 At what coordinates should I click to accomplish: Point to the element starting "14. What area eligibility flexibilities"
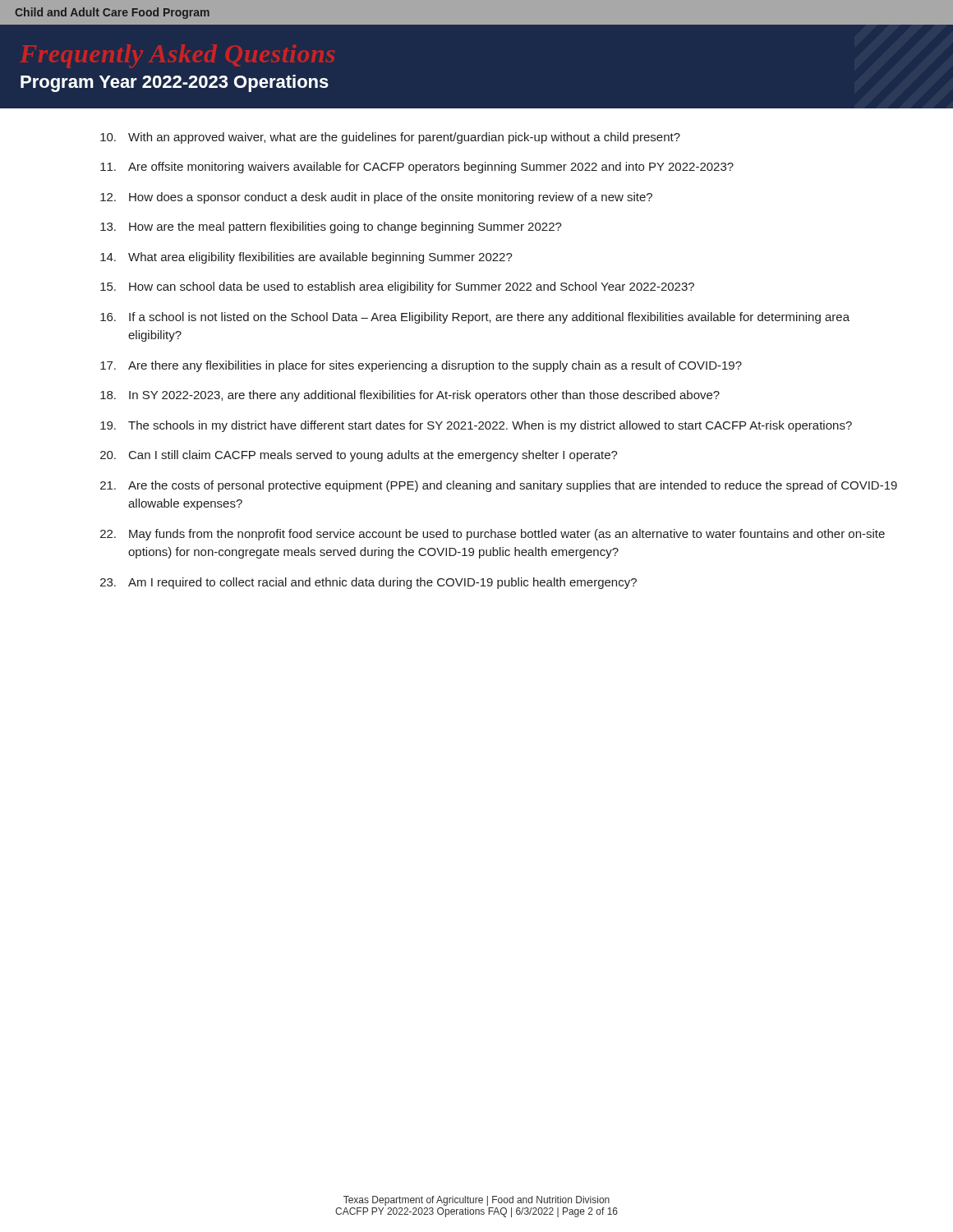click(x=493, y=257)
